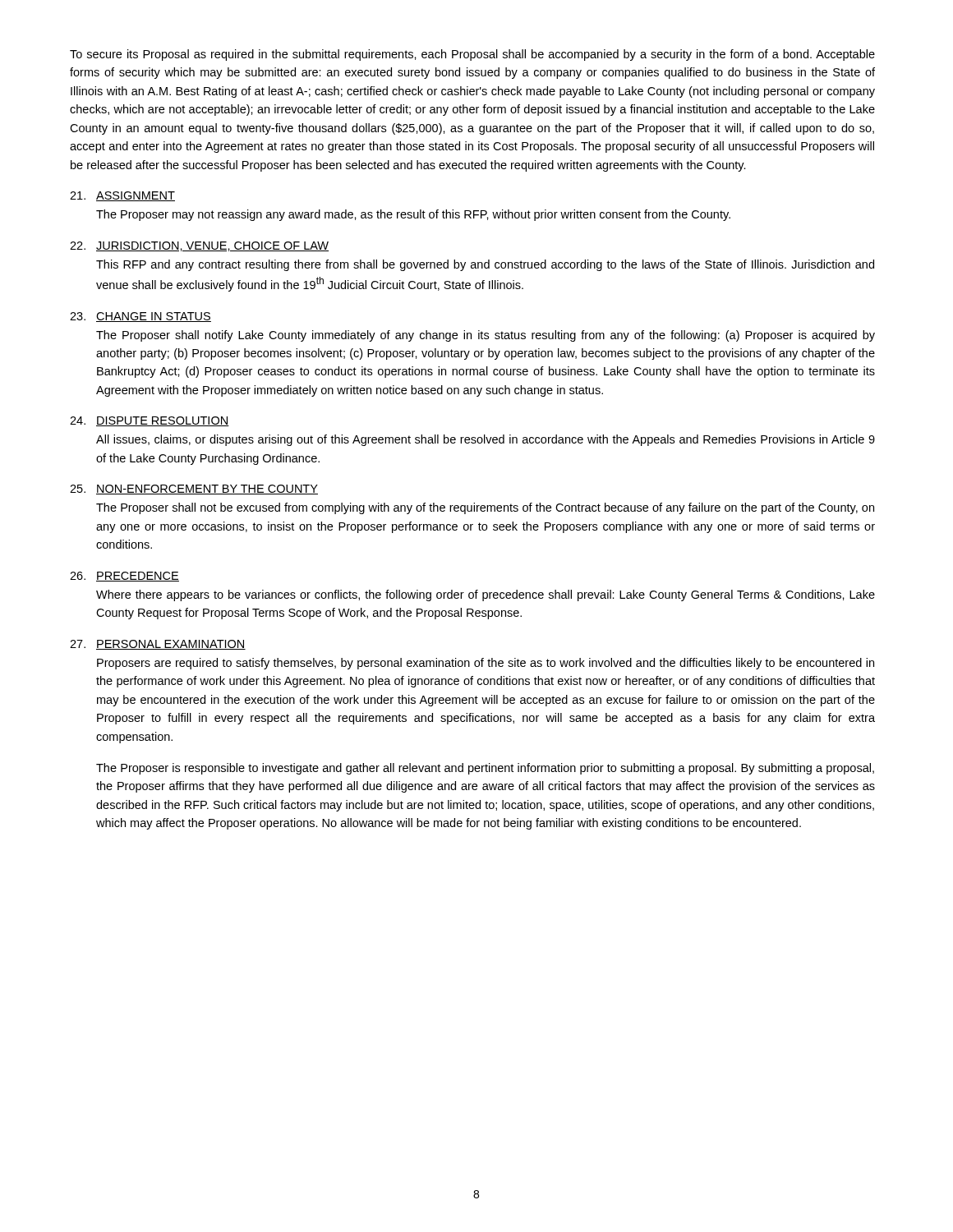
Task: Select the section header containing "24. DISPUTE RESOLUTION"
Action: pyautogui.click(x=149, y=421)
